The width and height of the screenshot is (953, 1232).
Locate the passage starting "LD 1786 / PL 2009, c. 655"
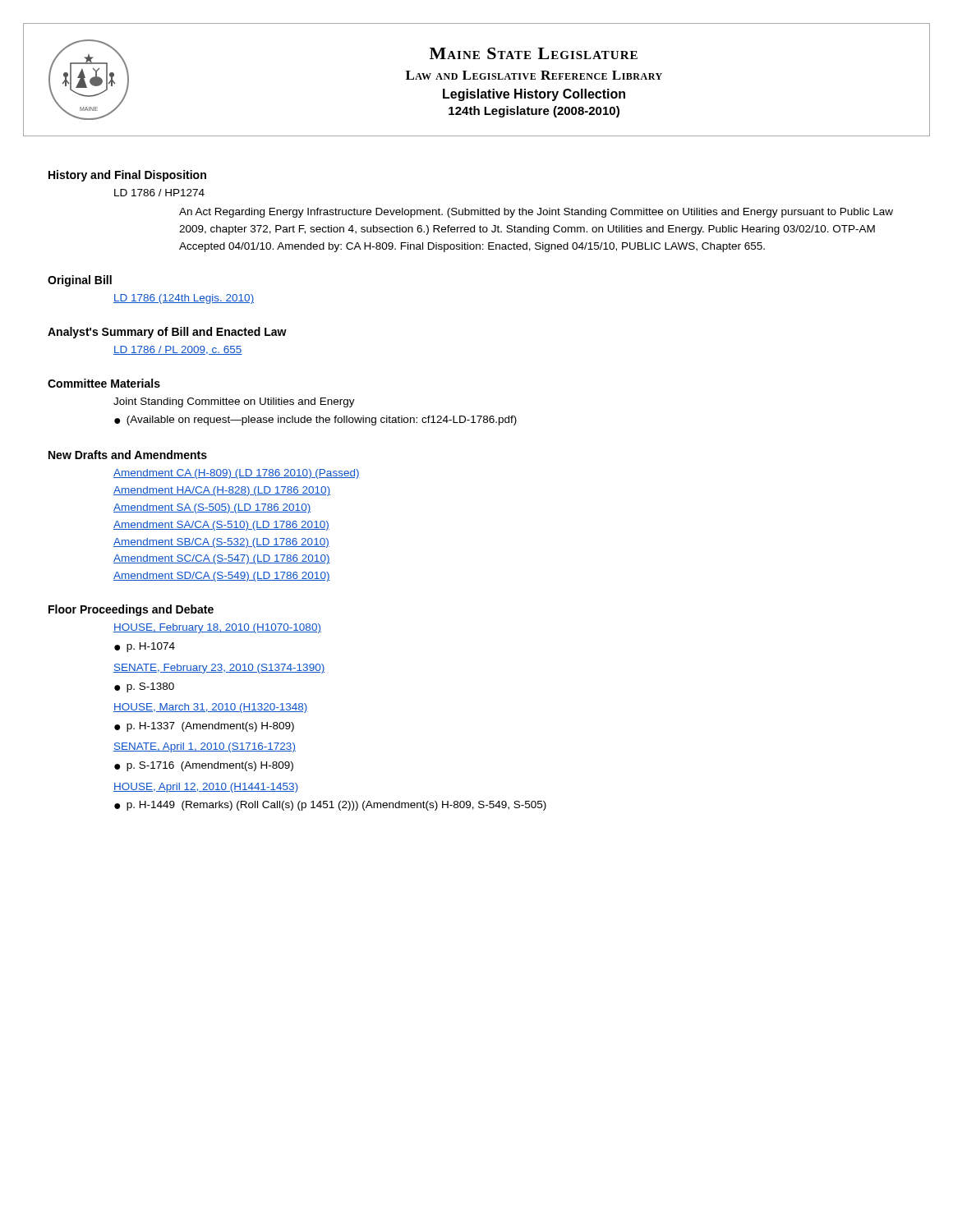click(x=178, y=349)
